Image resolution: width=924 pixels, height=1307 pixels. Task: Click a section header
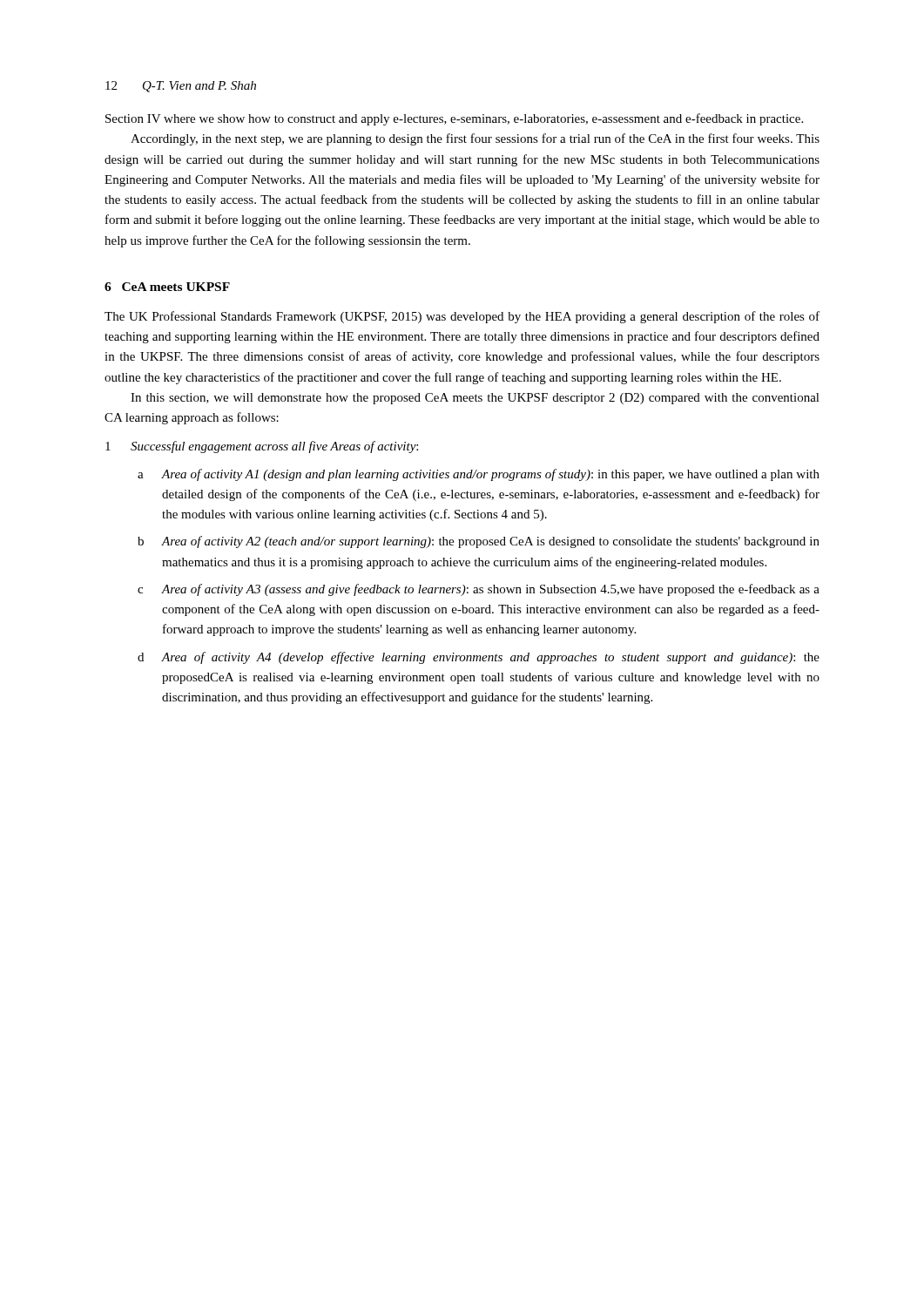click(x=167, y=286)
